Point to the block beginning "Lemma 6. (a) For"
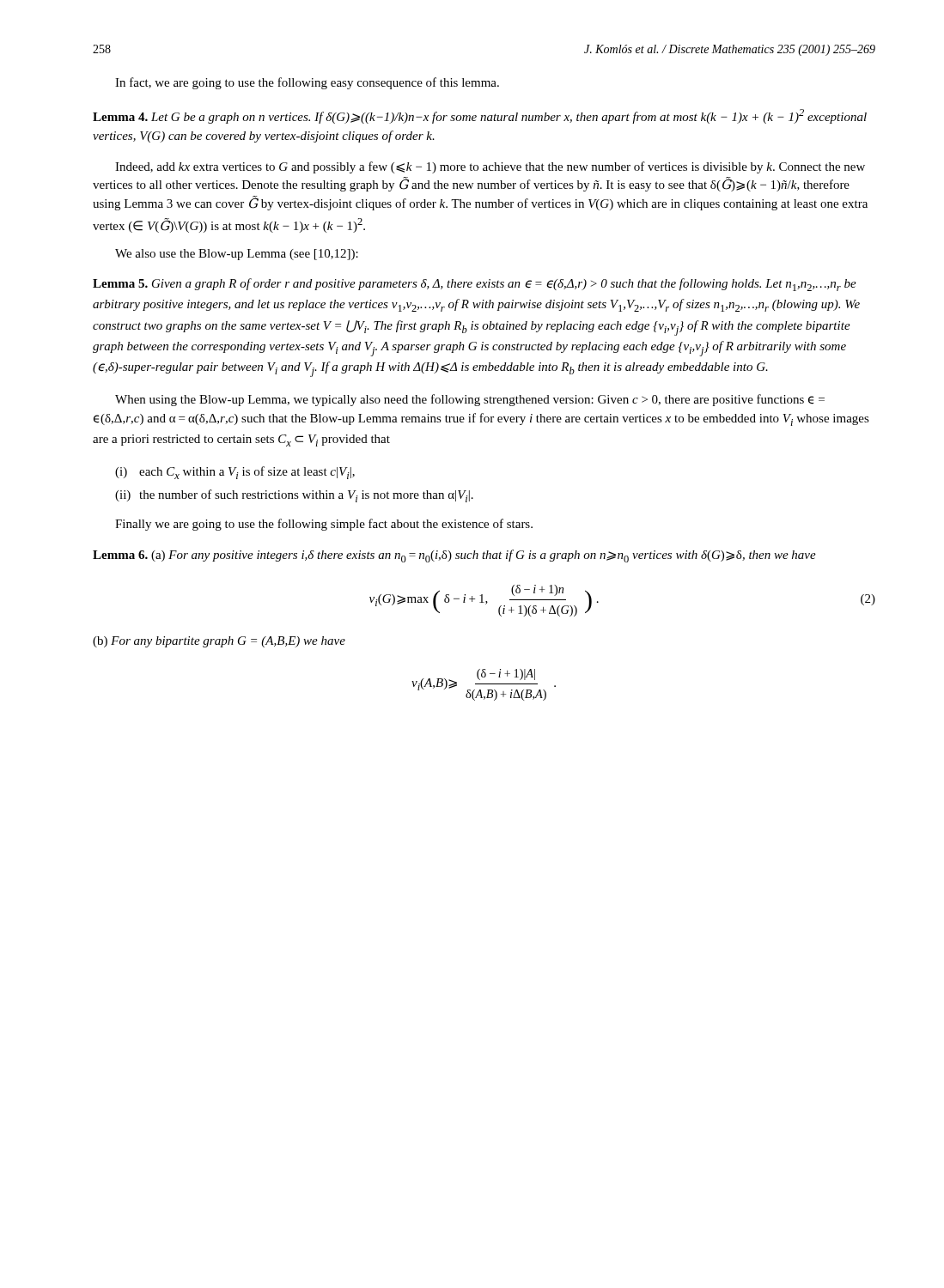This screenshot has width=944, height=1288. 484,556
